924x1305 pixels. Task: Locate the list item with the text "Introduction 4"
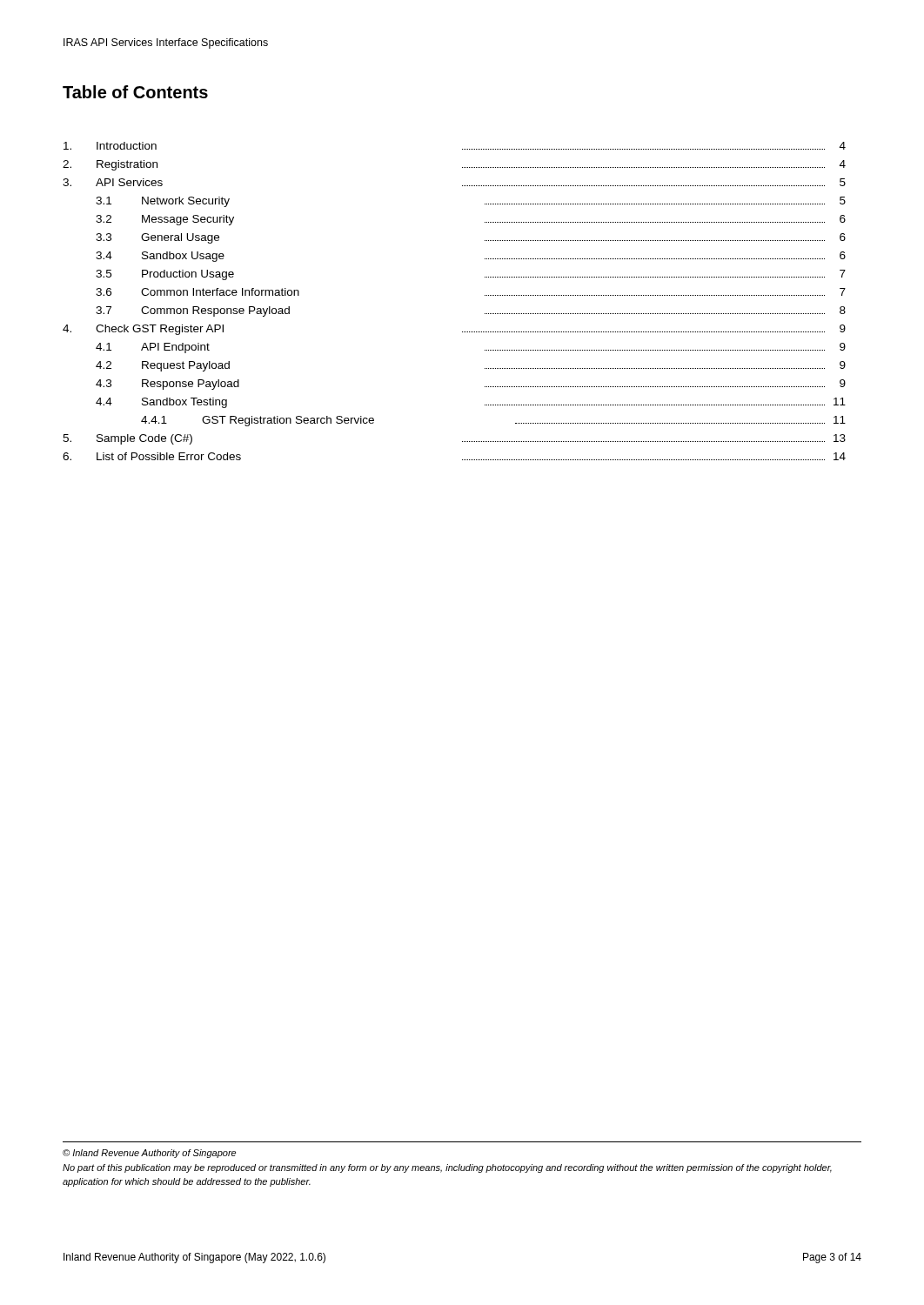pos(454,146)
